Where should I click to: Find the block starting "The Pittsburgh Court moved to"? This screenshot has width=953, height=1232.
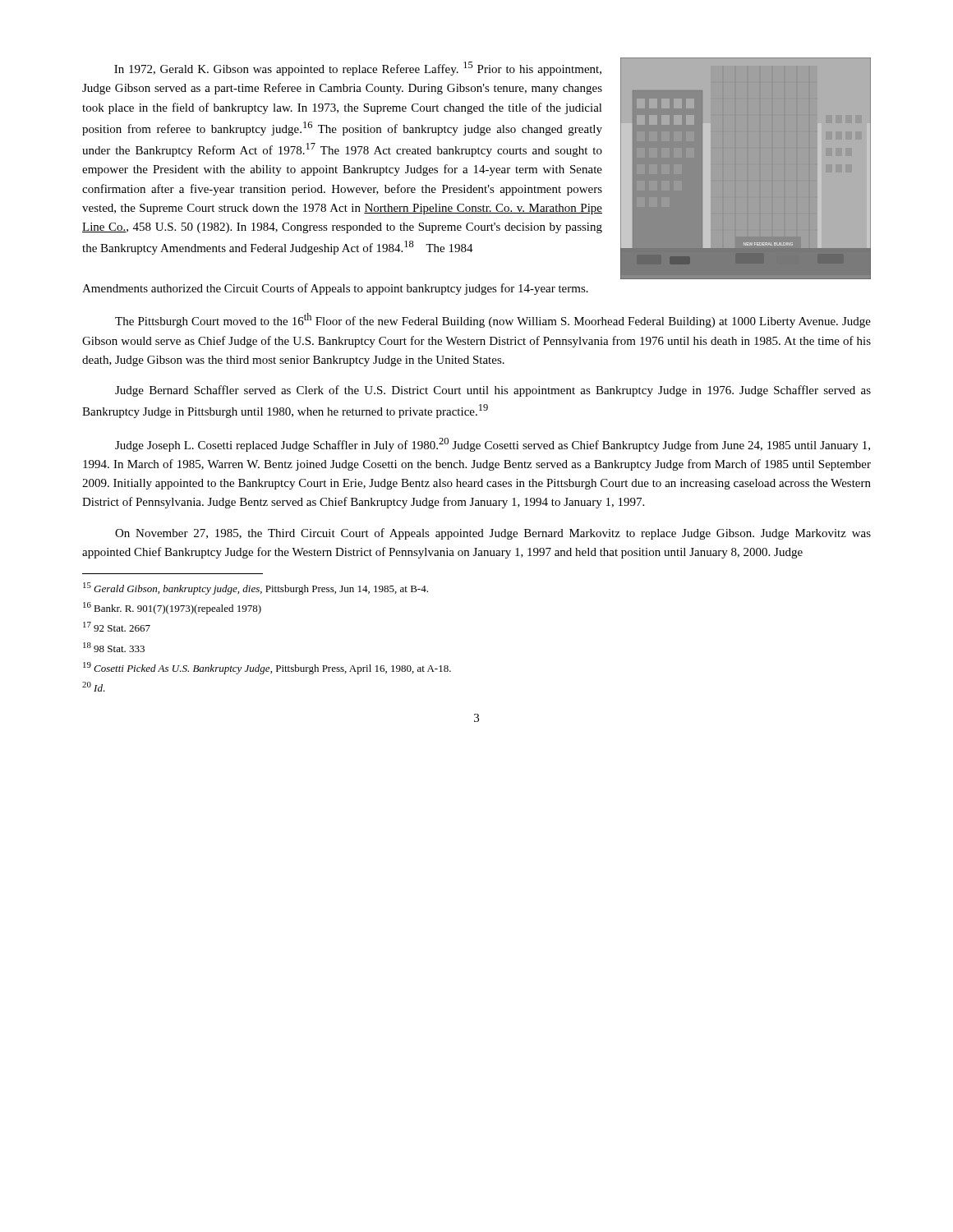point(476,339)
